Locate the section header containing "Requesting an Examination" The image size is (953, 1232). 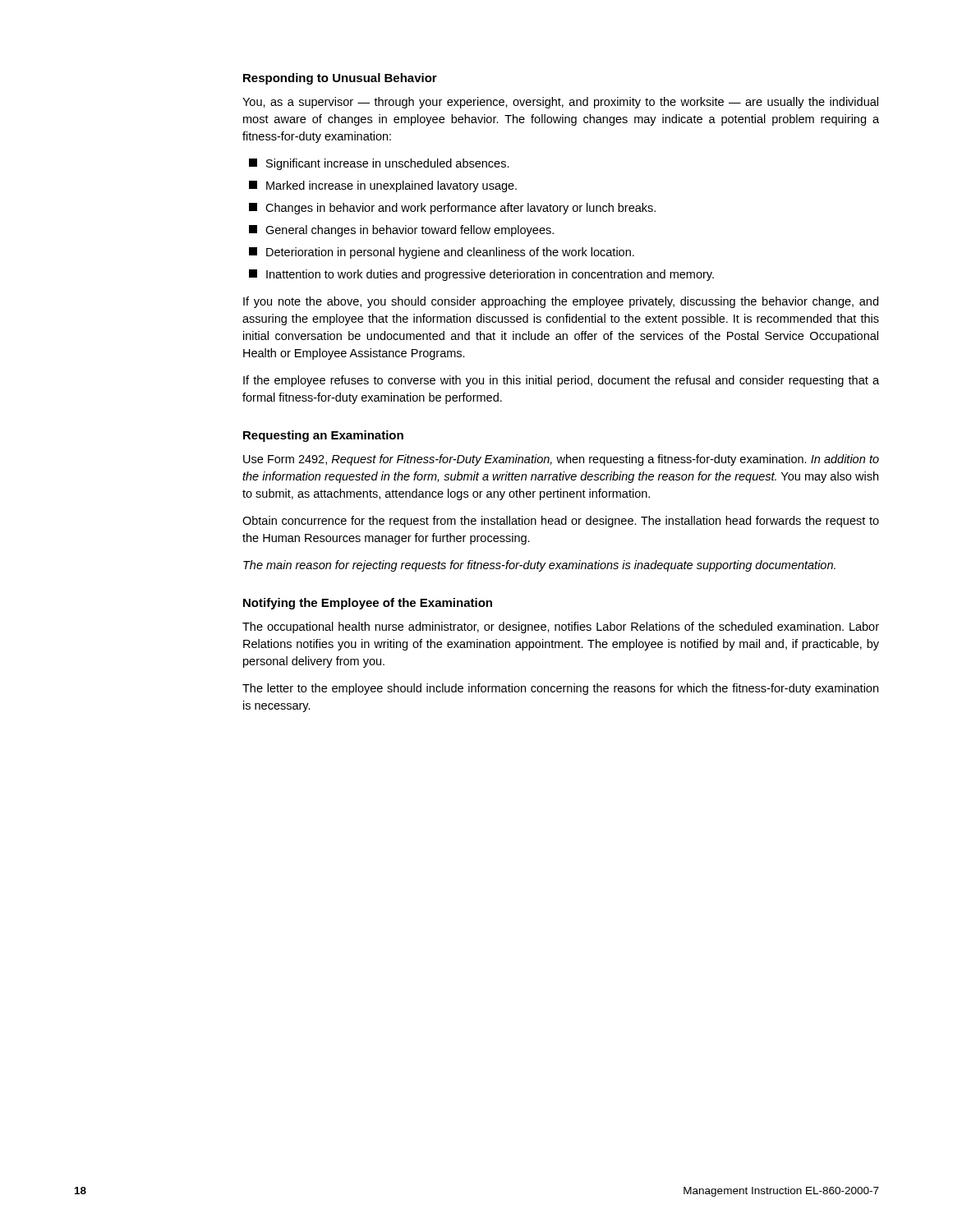323,435
